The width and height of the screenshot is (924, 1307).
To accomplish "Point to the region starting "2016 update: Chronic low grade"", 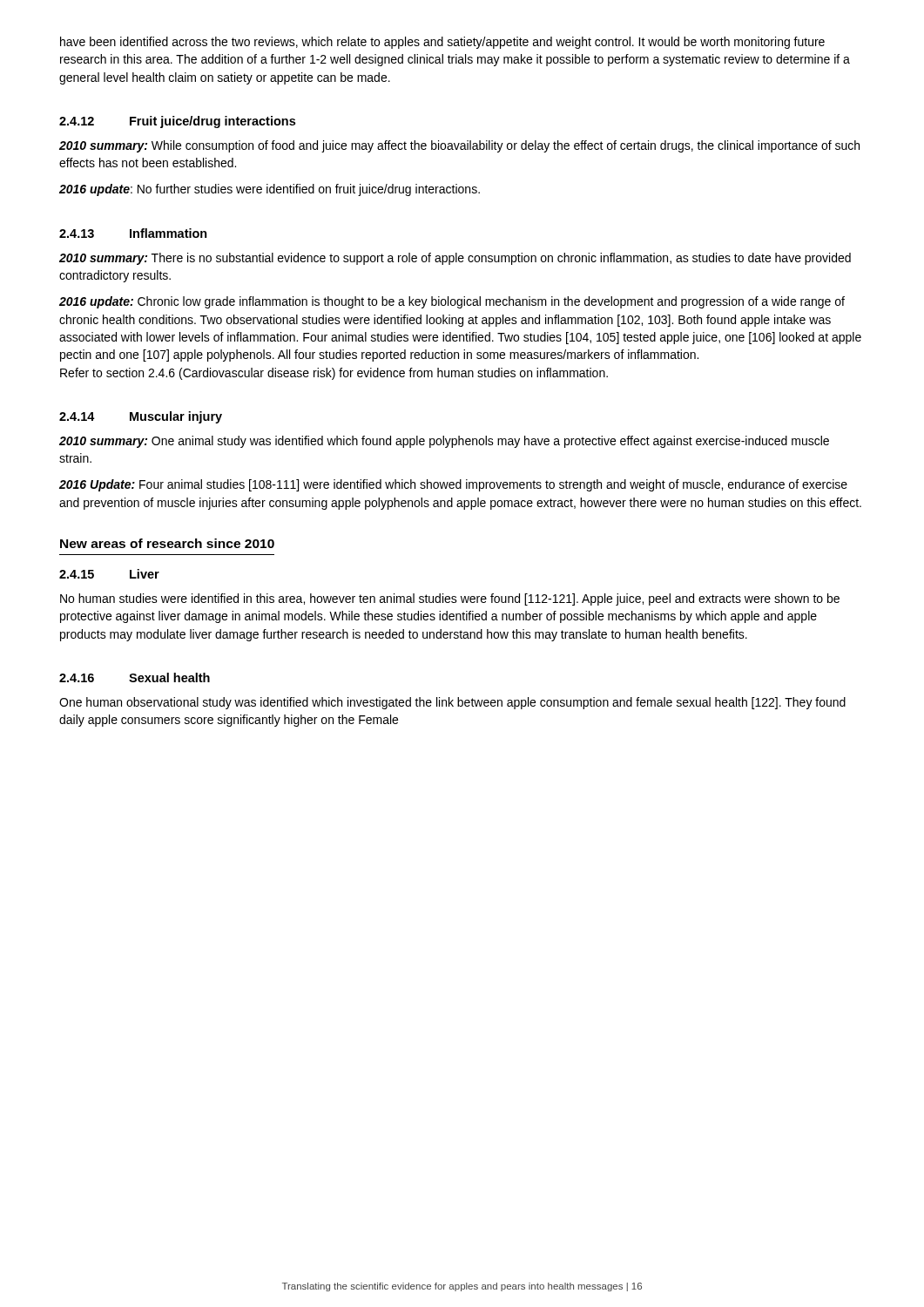I will [x=460, y=337].
